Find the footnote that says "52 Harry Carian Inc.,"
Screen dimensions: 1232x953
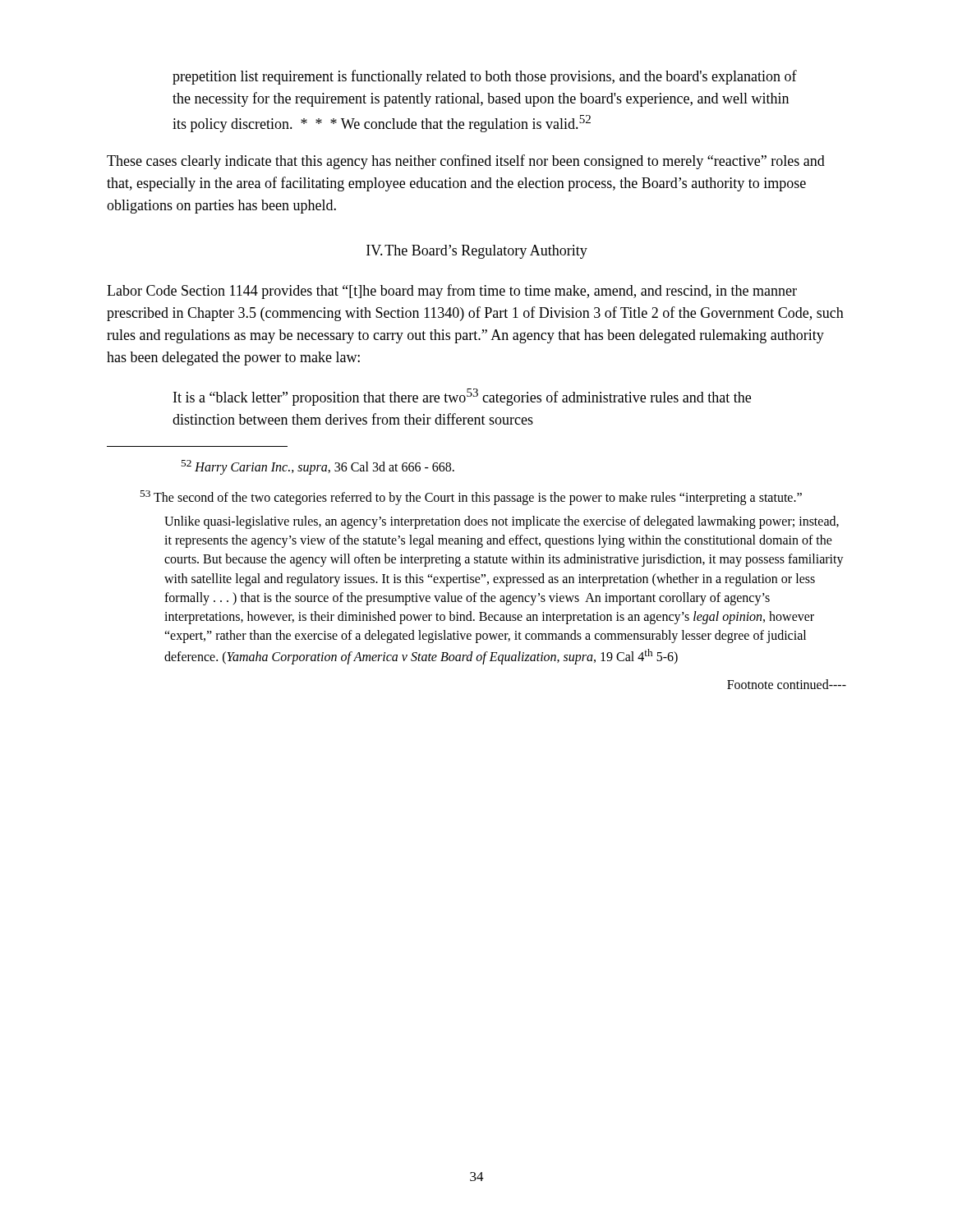point(301,465)
